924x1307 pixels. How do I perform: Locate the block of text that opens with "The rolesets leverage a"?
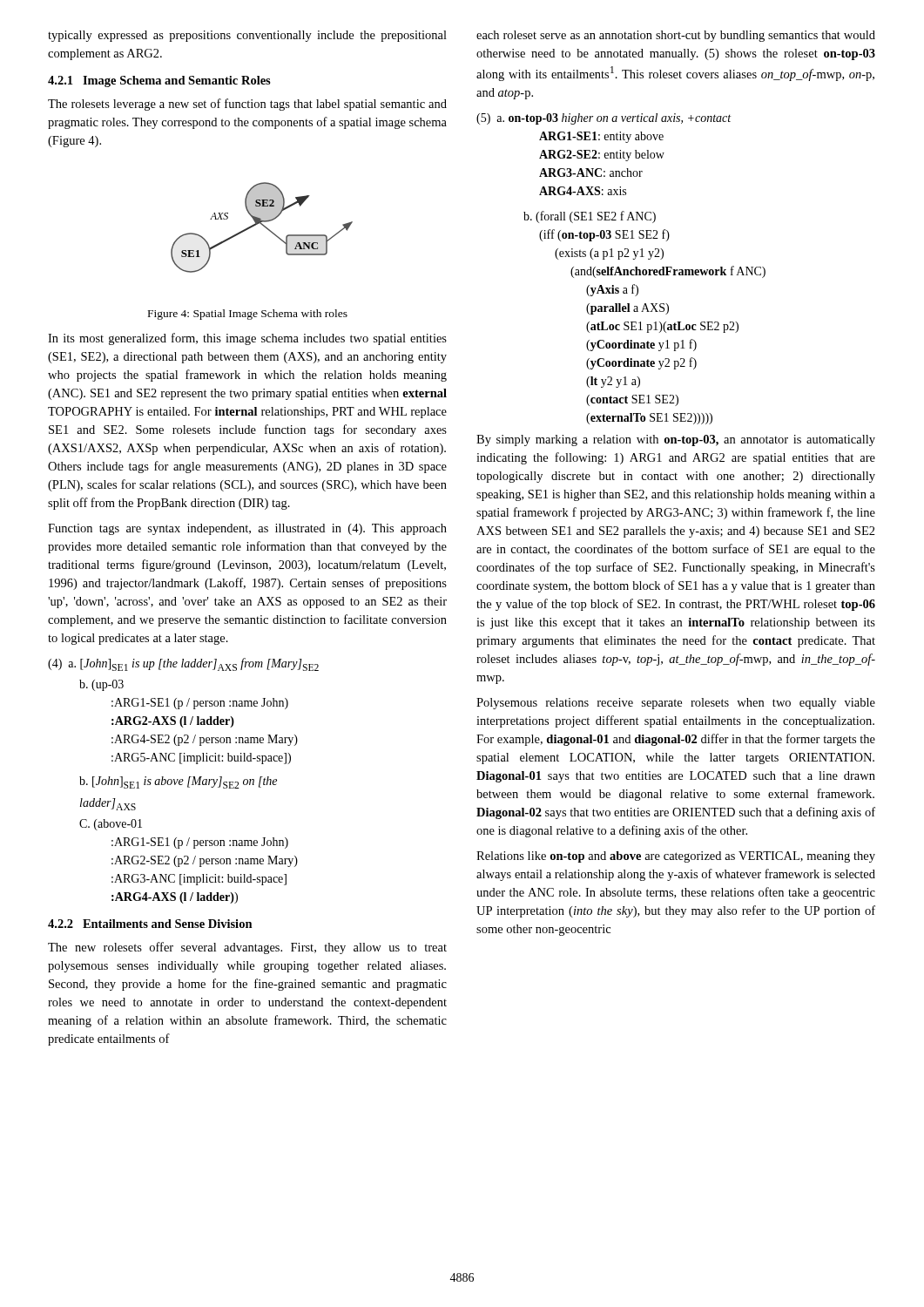247,122
